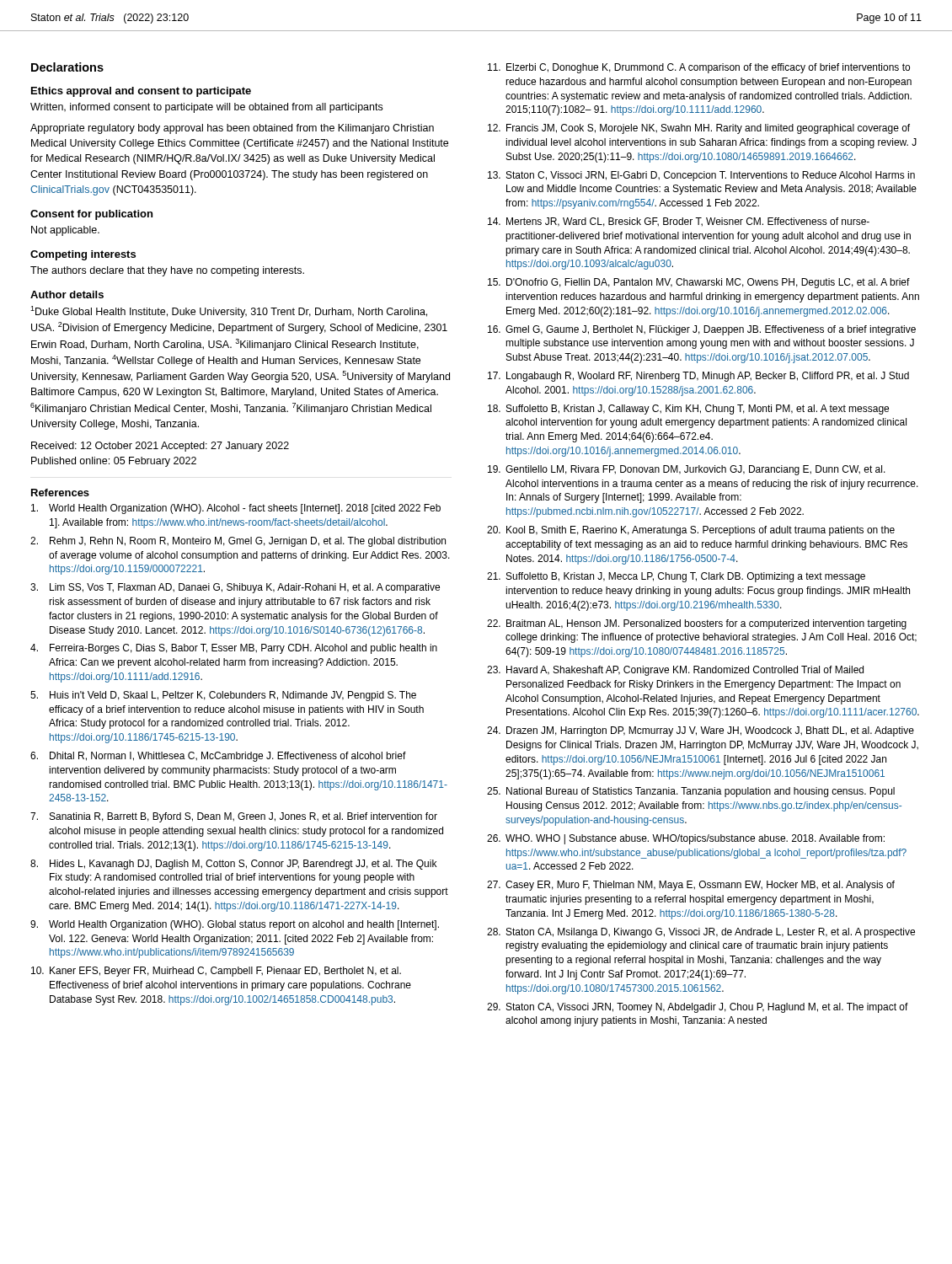The width and height of the screenshot is (952, 1264).
Task: Find the block starting "13. Staton C,"
Action: pos(703,189)
